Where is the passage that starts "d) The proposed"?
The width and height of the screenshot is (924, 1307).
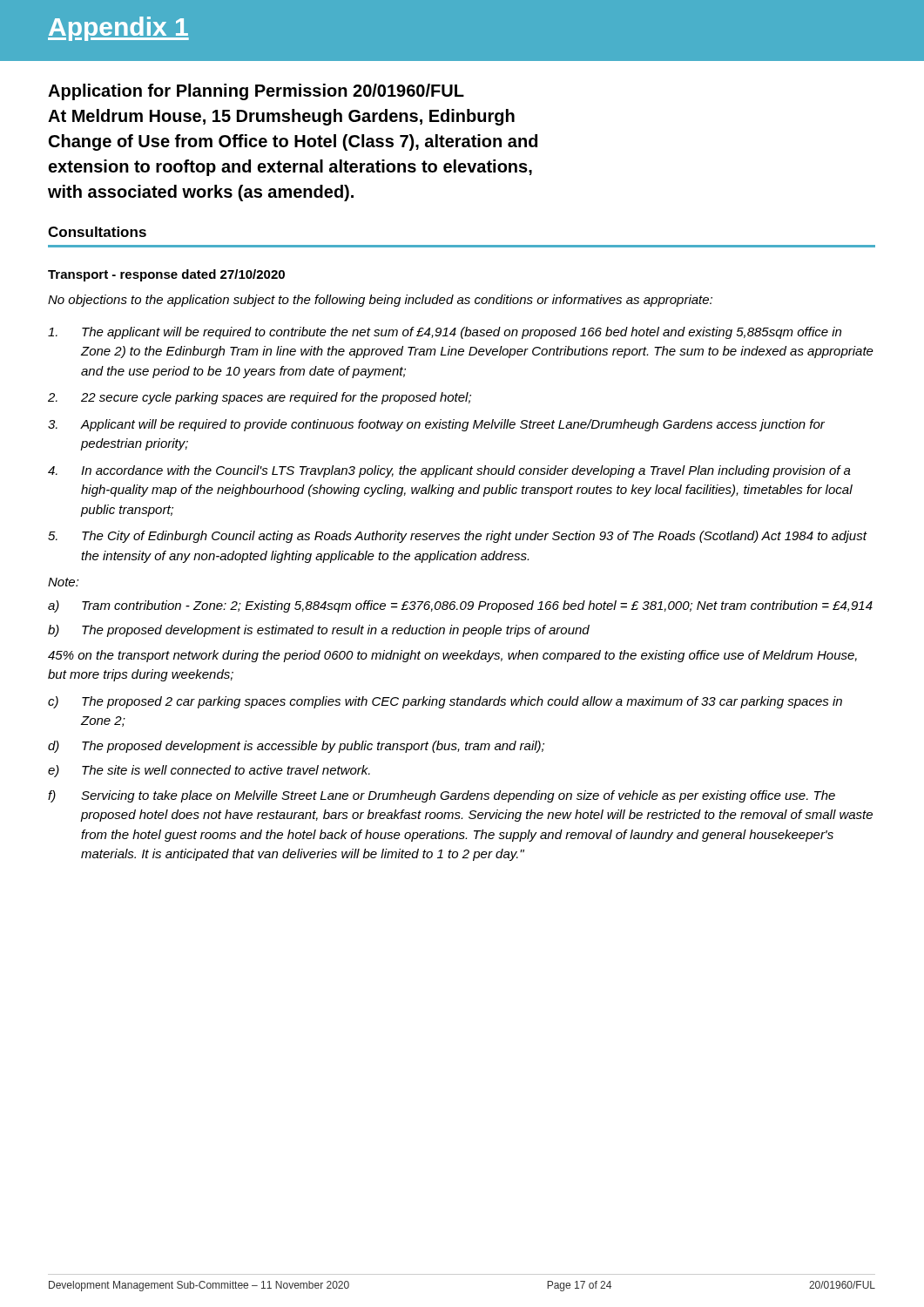coord(296,746)
